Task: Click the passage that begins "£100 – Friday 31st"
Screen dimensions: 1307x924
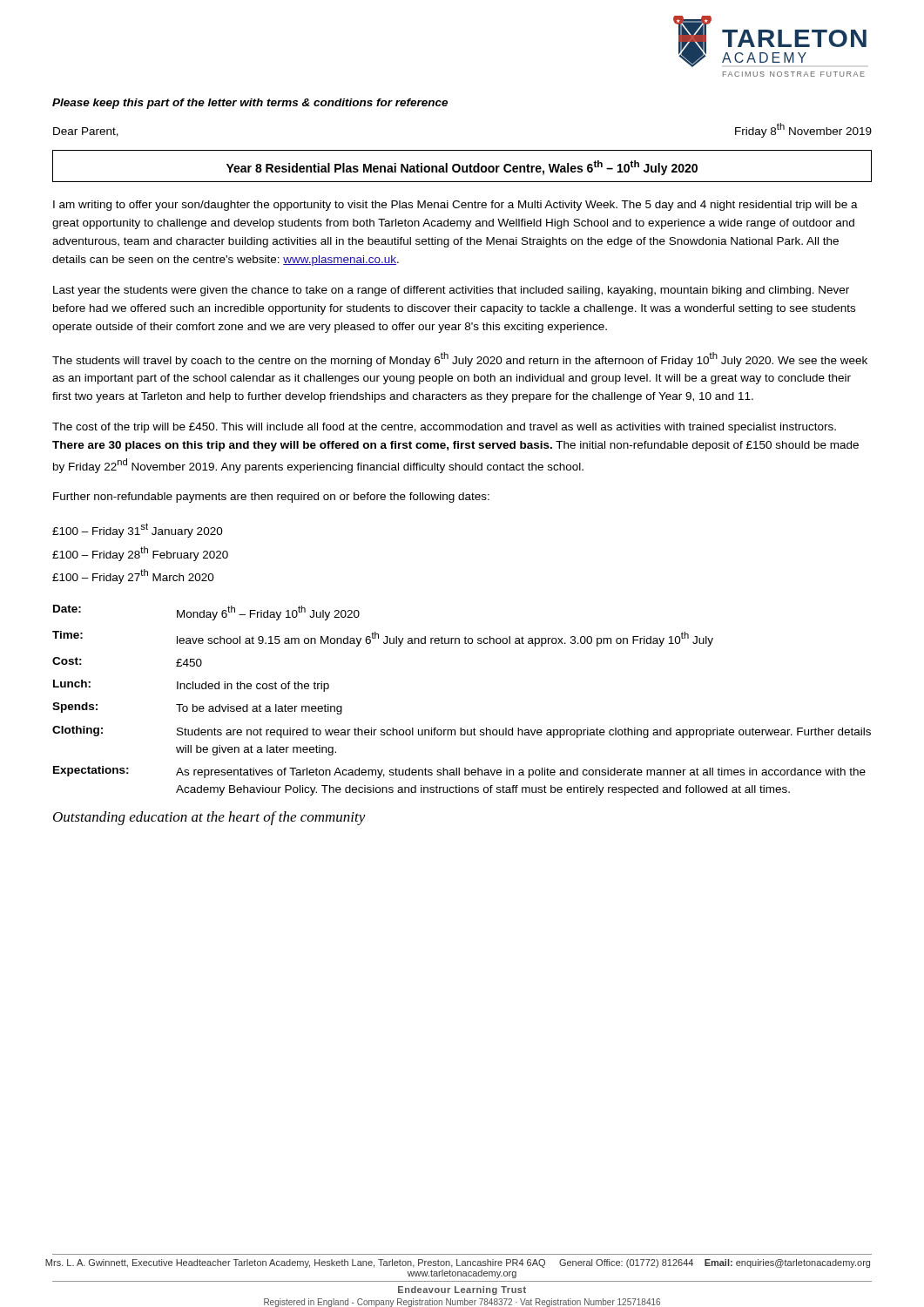Action: coord(137,529)
